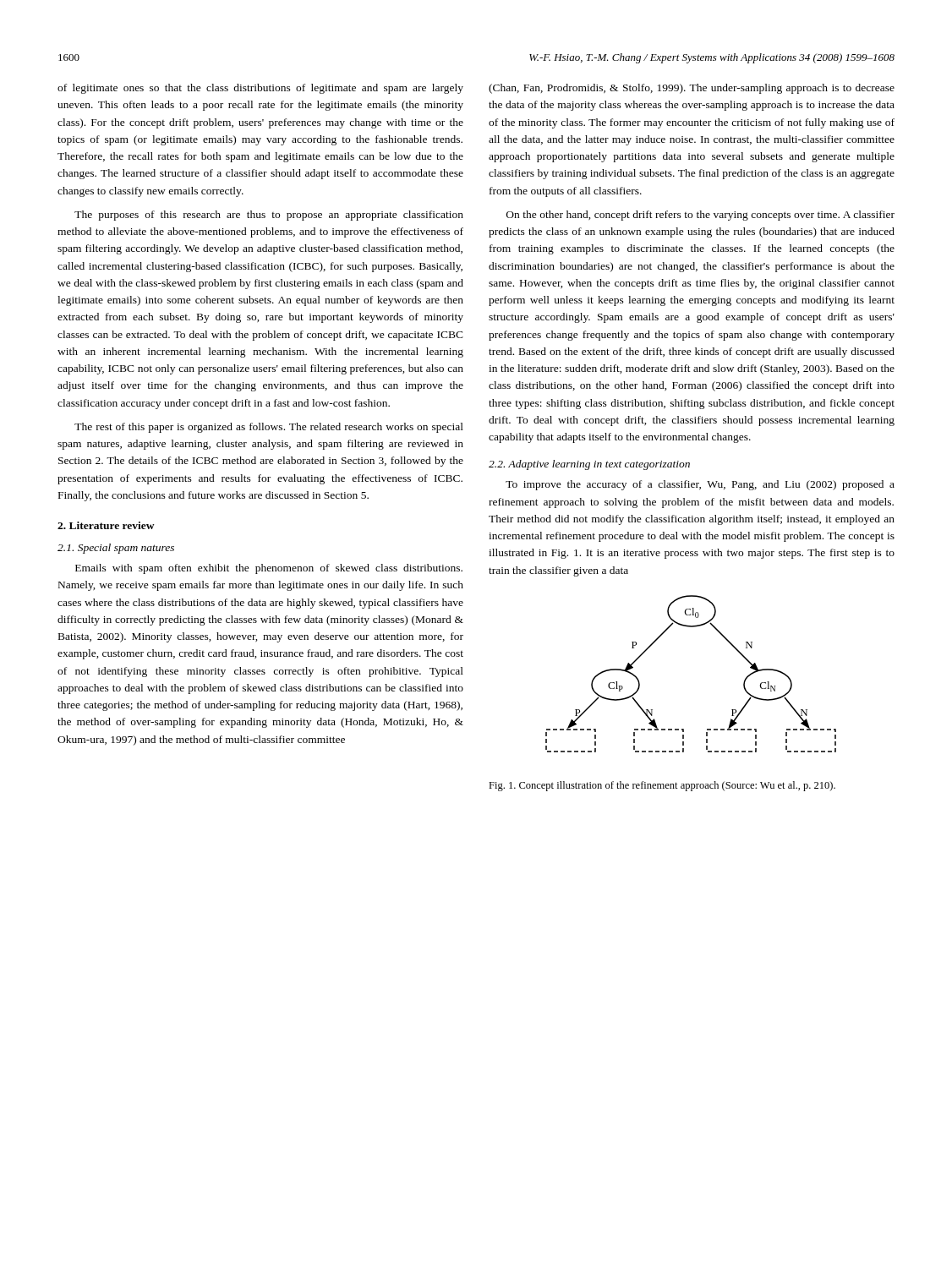This screenshot has width=952, height=1268.
Task: Point to the passage starting "2. Literature review"
Action: click(106, 525)
